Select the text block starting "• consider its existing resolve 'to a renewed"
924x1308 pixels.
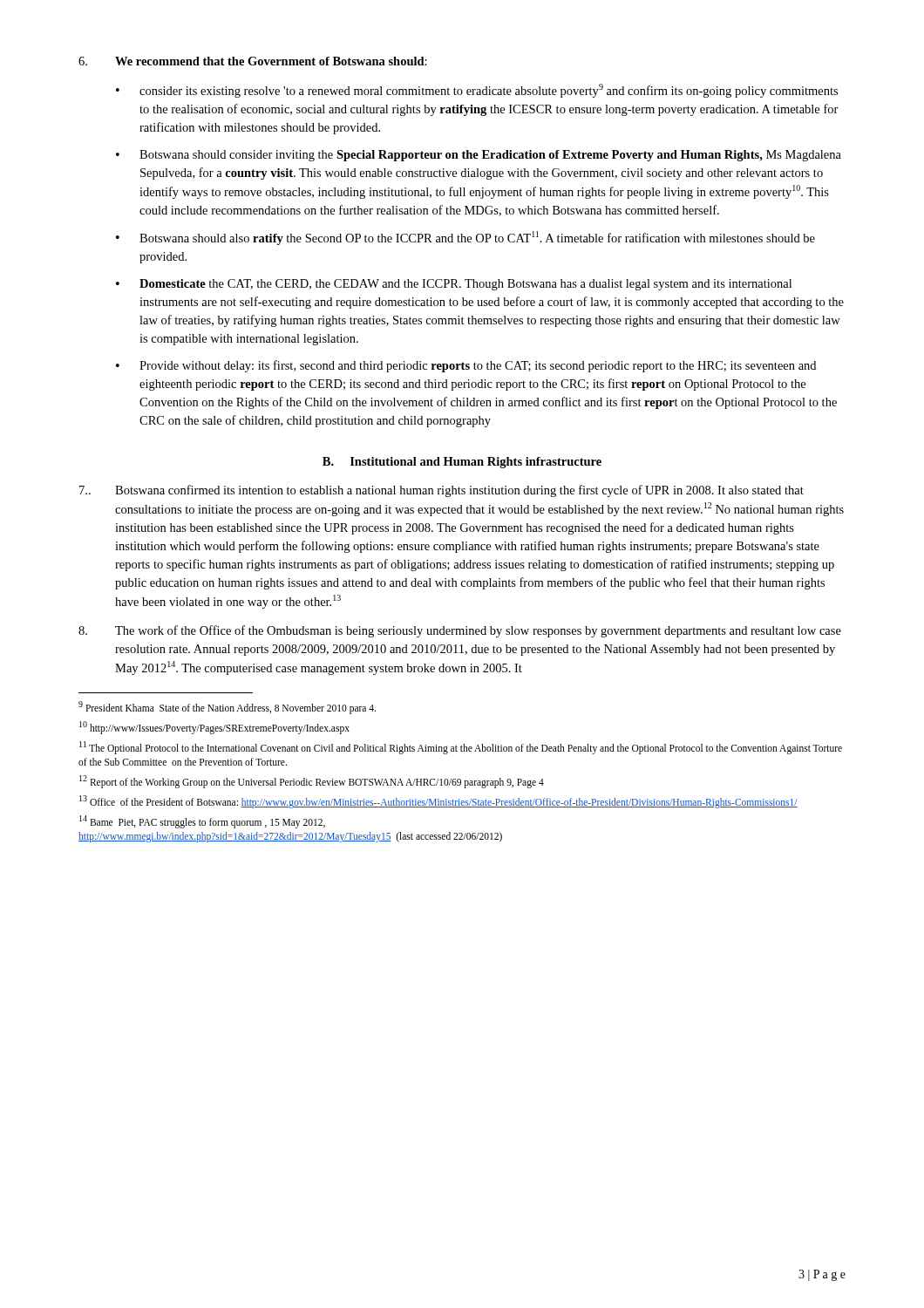click(480, 109)
